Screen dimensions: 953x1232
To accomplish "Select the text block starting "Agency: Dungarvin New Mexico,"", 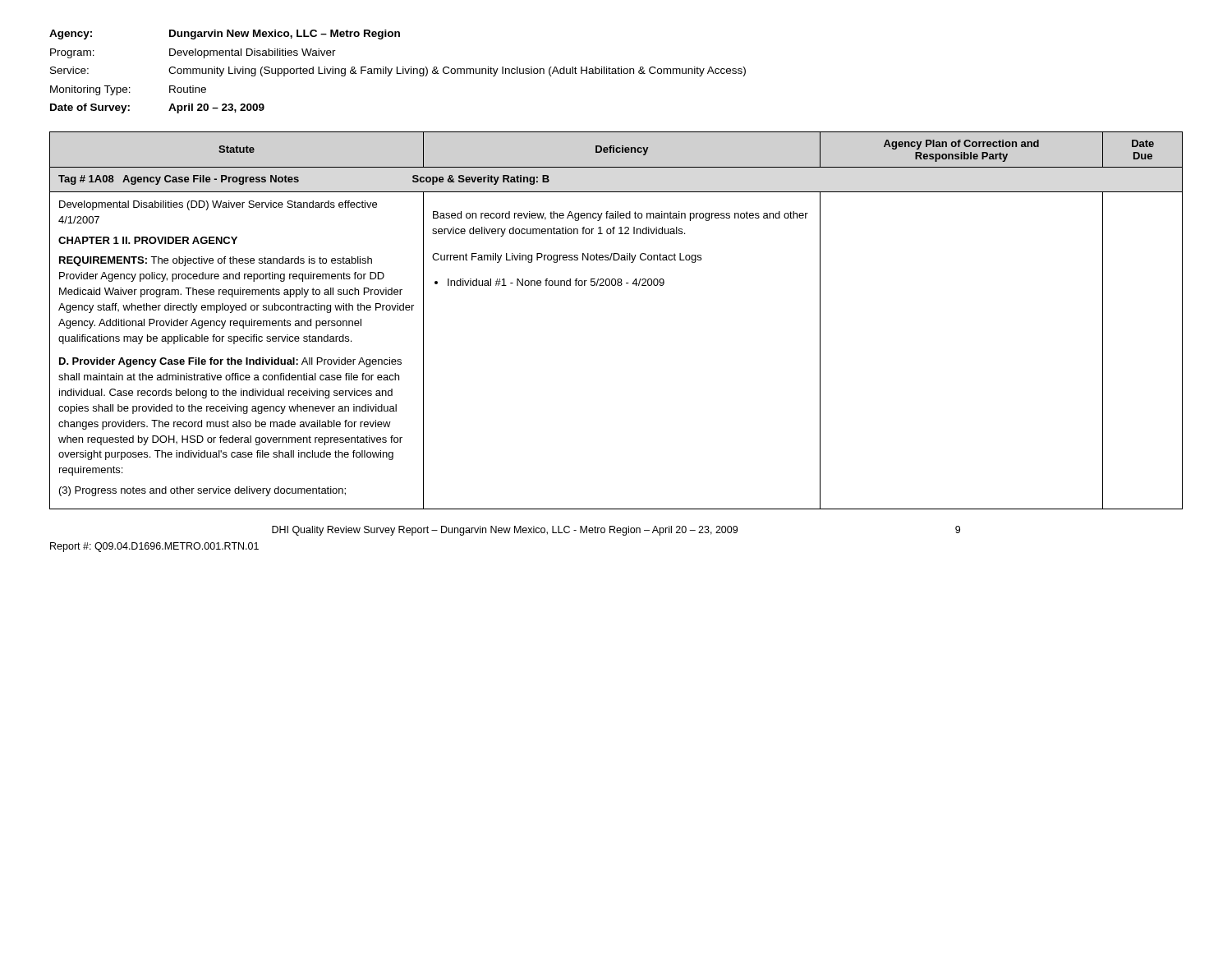I will (x=616, y=71).
